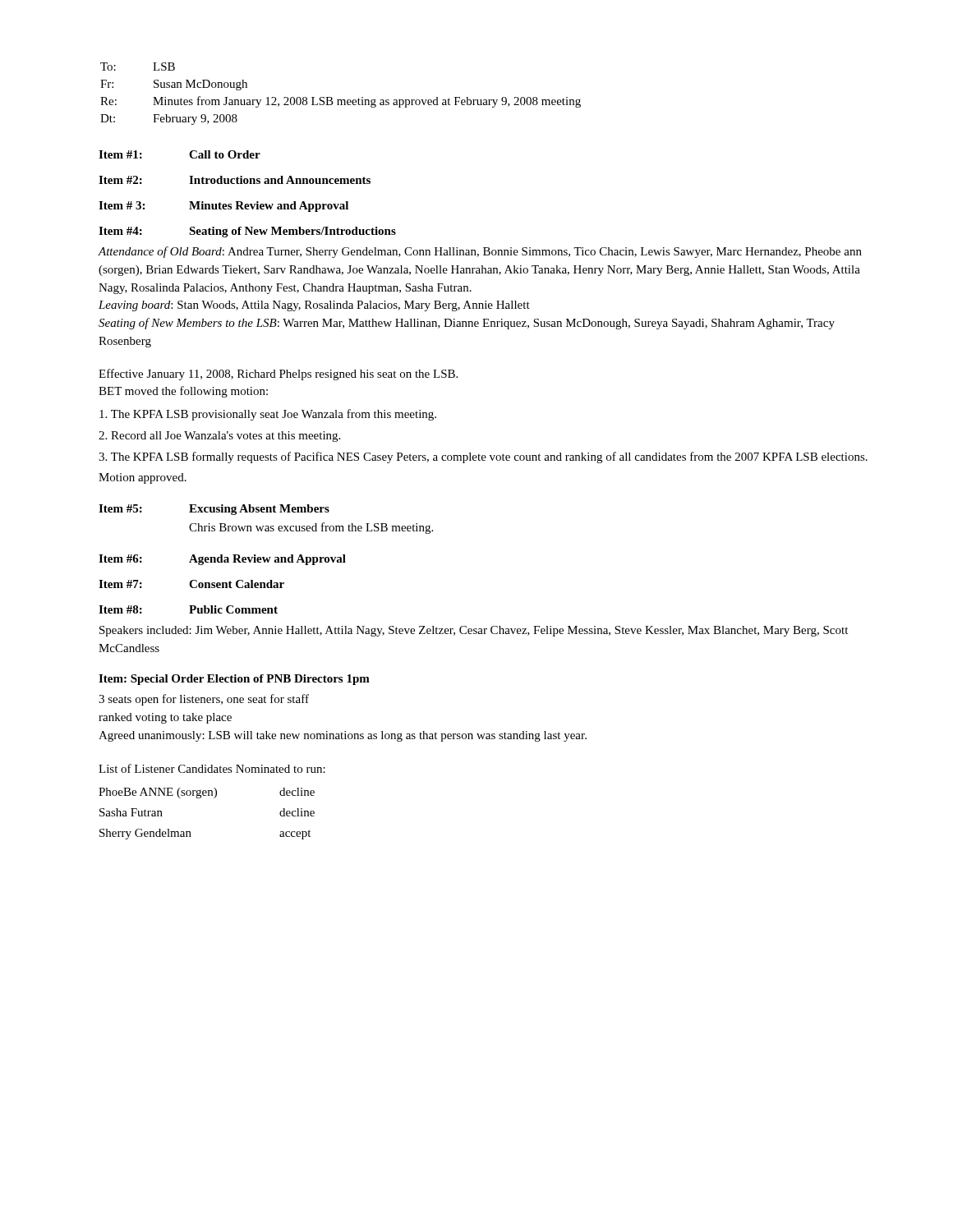Locate the text "Item #2: Introductions and Announcements"
The image size is (953, 1232).
[x=235, y=180]
